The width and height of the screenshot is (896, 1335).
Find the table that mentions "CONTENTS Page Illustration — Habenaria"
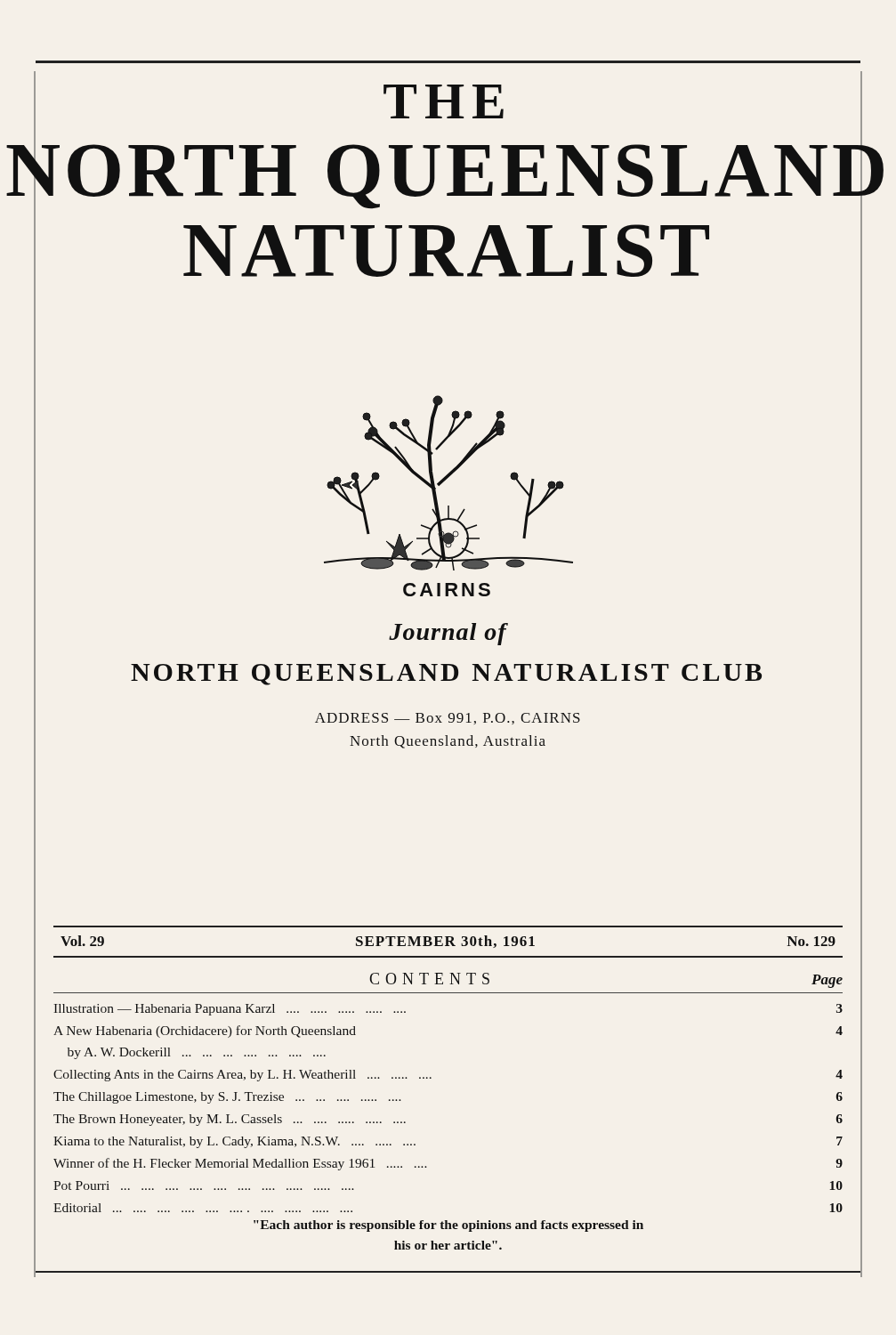coord(448,1095)
